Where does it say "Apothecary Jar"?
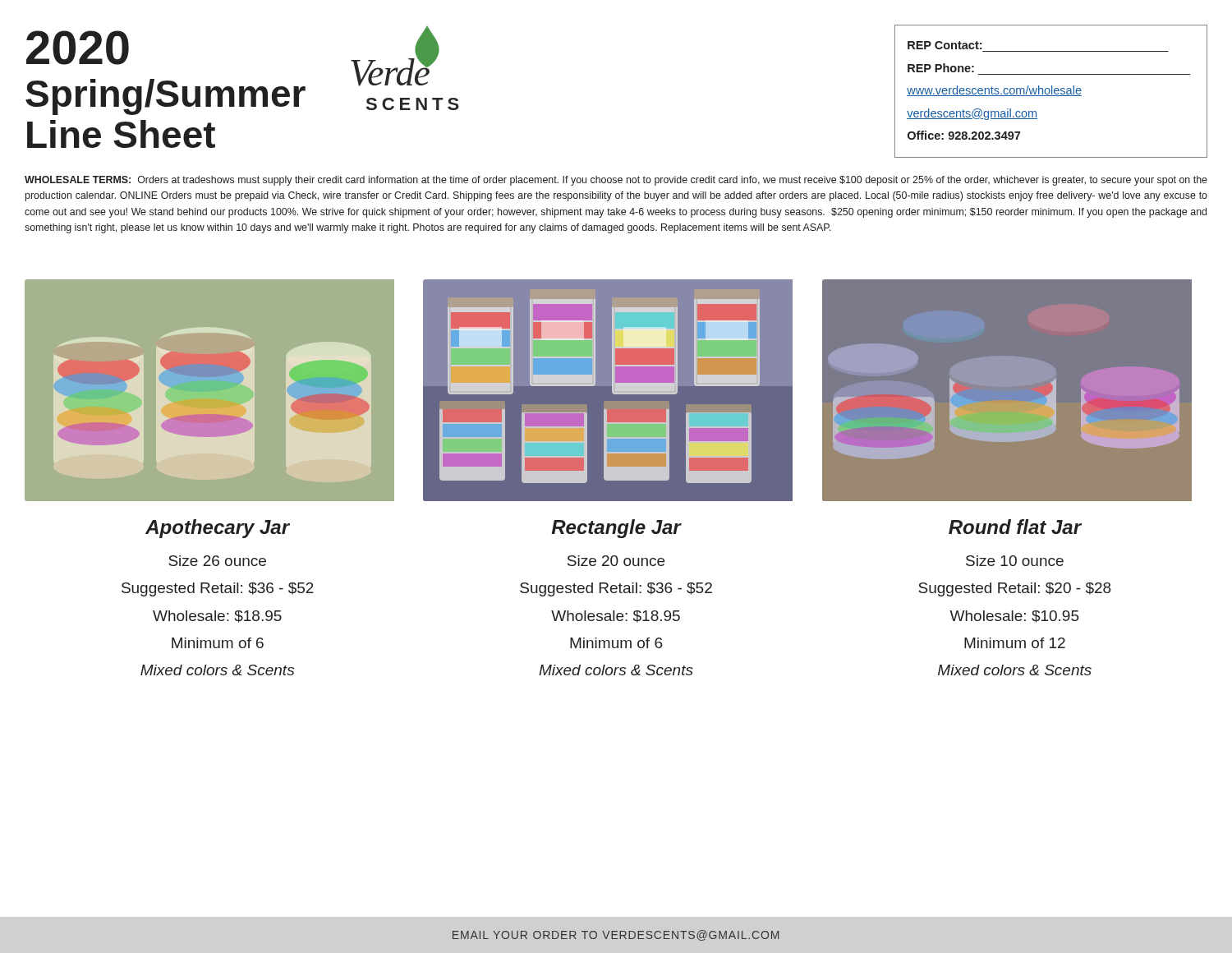1232x953 pixels. click(x=217, y=527)
